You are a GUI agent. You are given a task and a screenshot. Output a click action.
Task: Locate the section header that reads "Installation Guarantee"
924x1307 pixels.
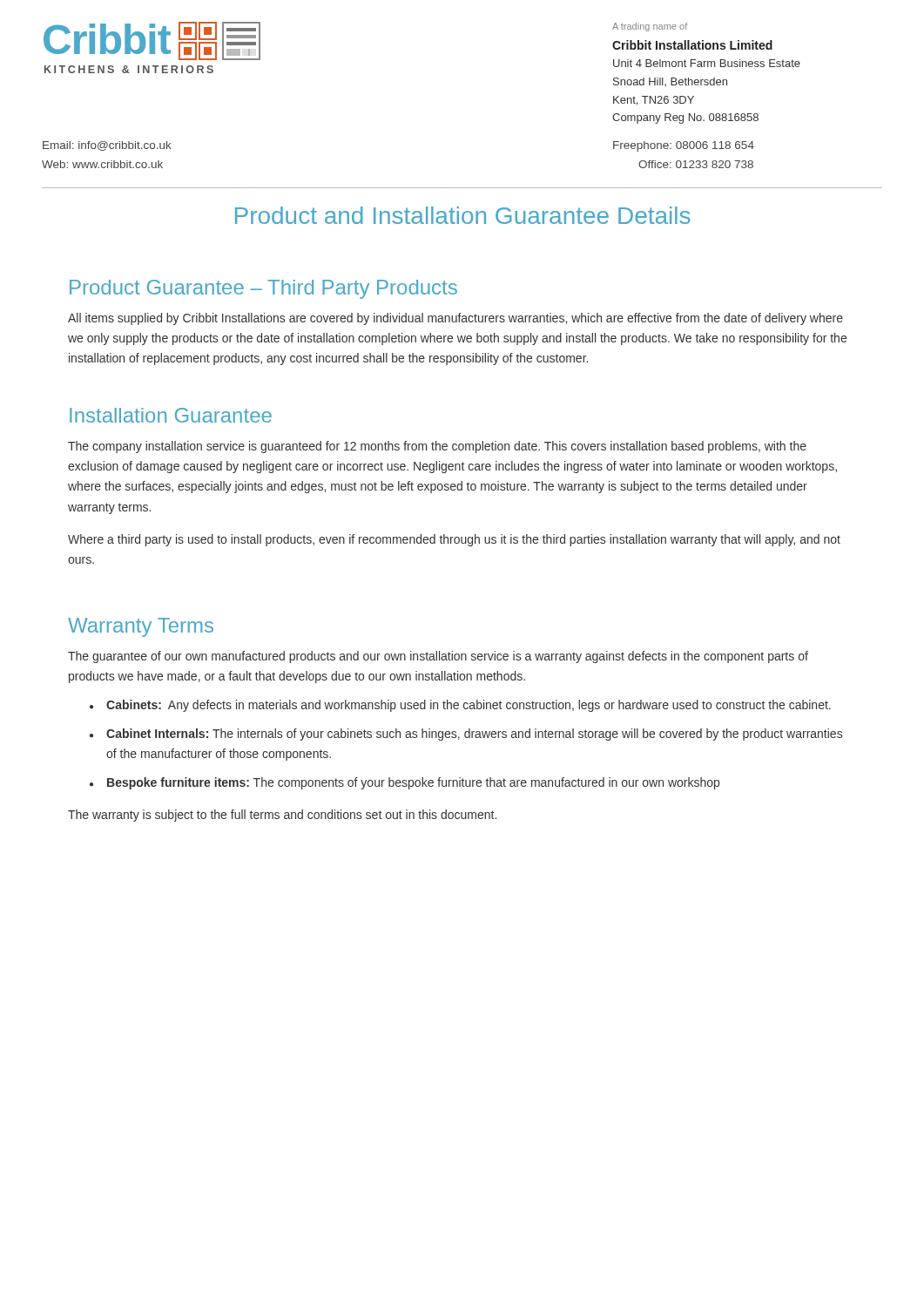click(170, 415)
